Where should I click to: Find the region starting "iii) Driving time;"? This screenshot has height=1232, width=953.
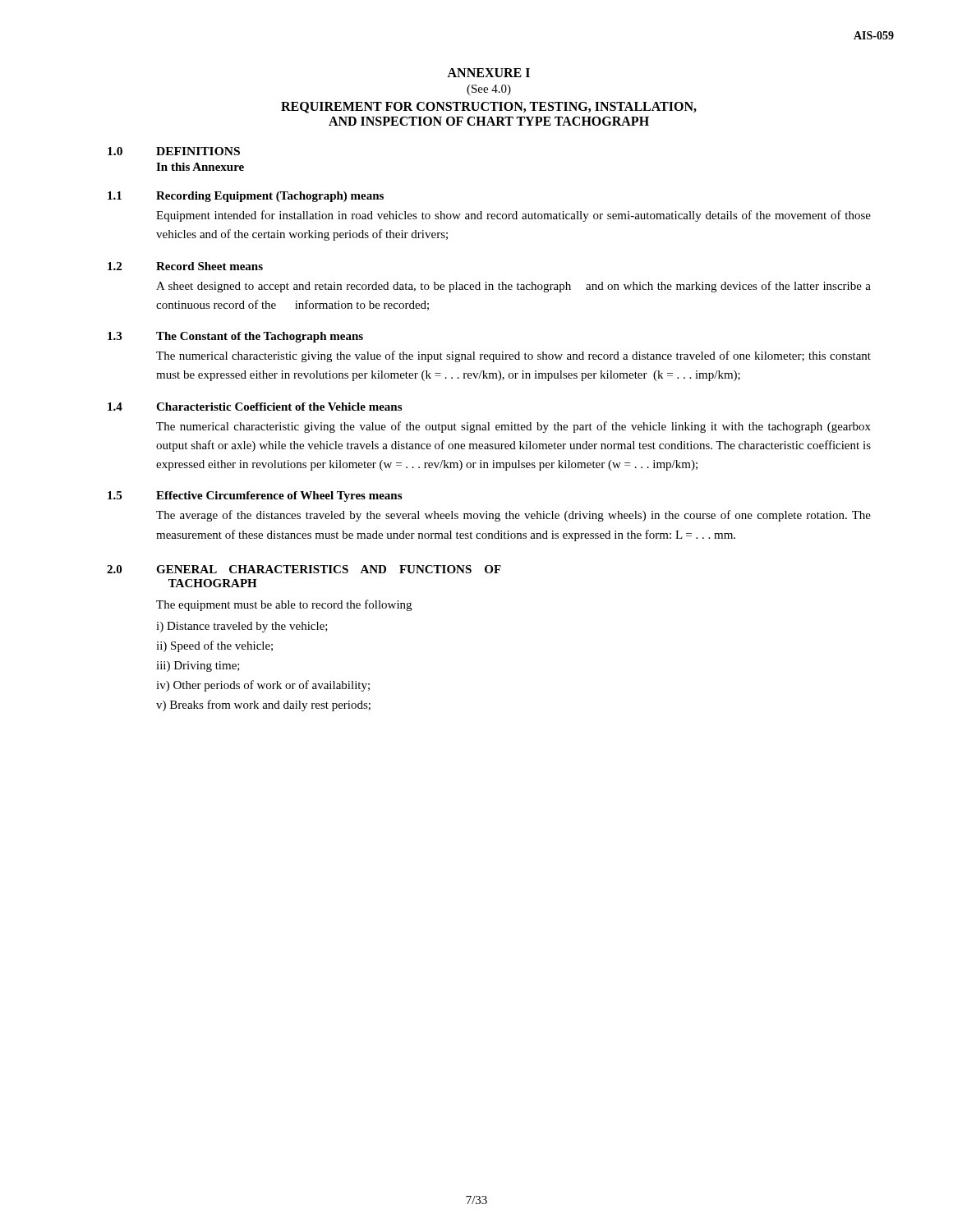click(198, 665)
